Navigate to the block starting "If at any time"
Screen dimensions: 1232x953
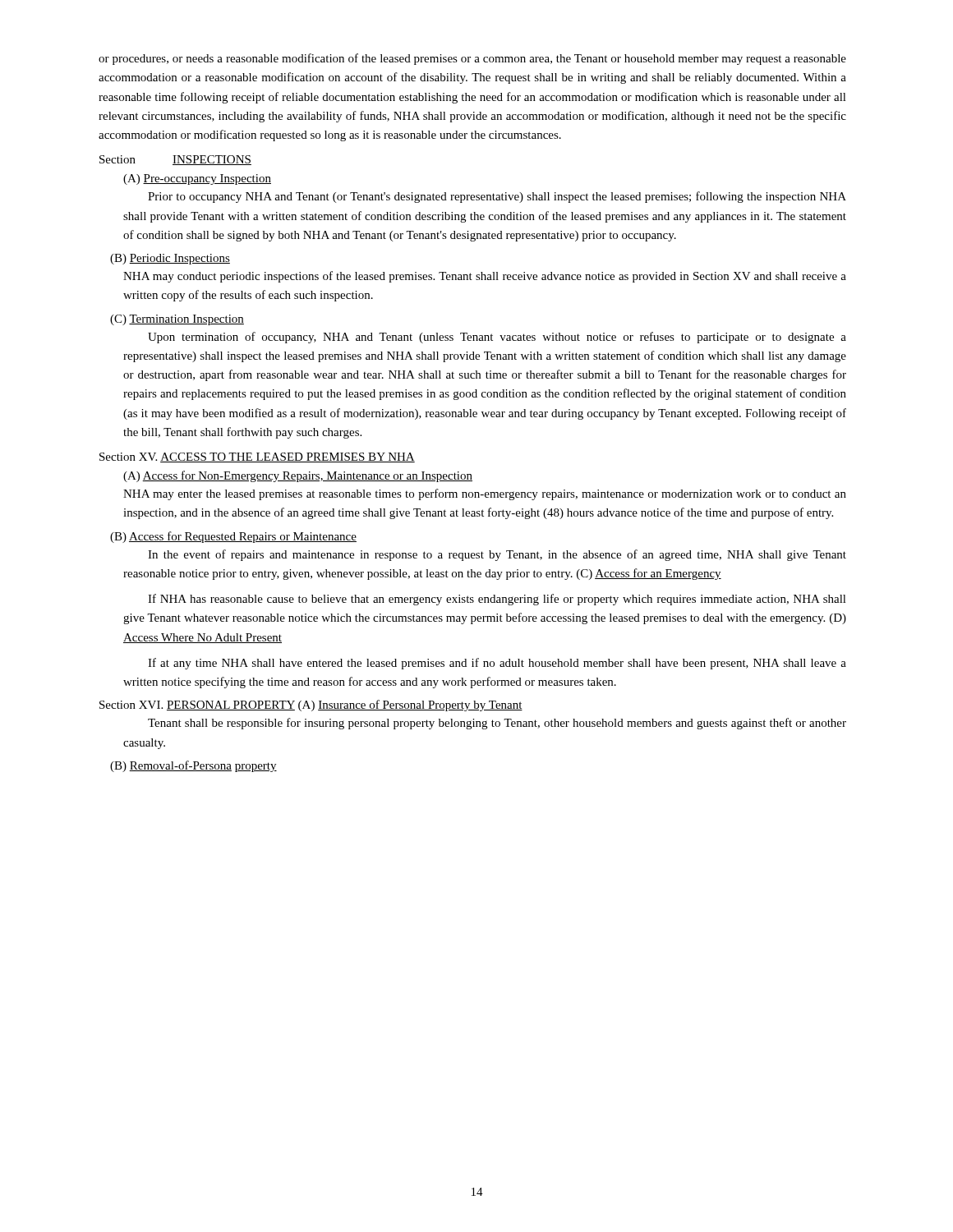pos(485,673)
